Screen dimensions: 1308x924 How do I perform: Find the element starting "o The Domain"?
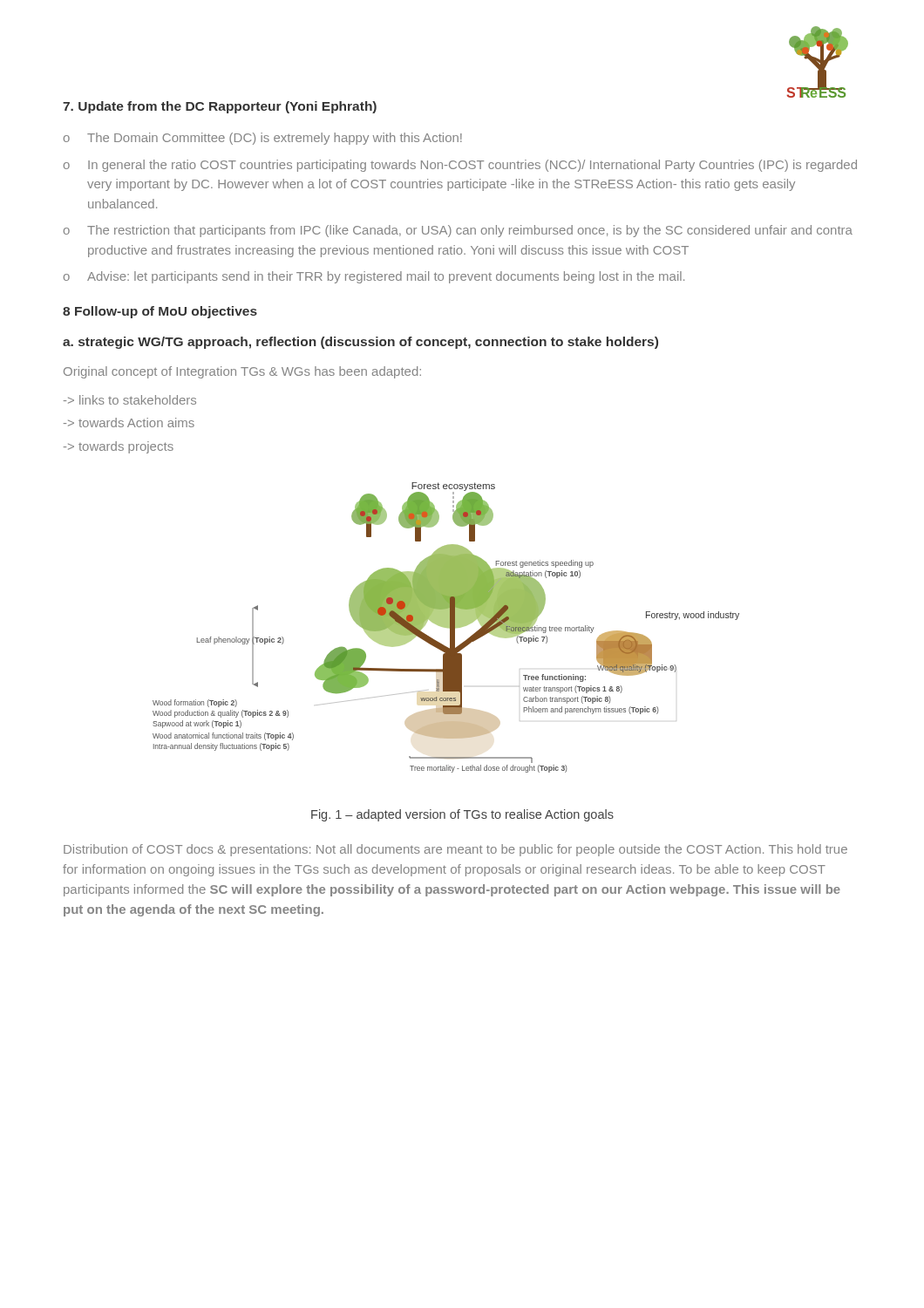click(462, 138)
